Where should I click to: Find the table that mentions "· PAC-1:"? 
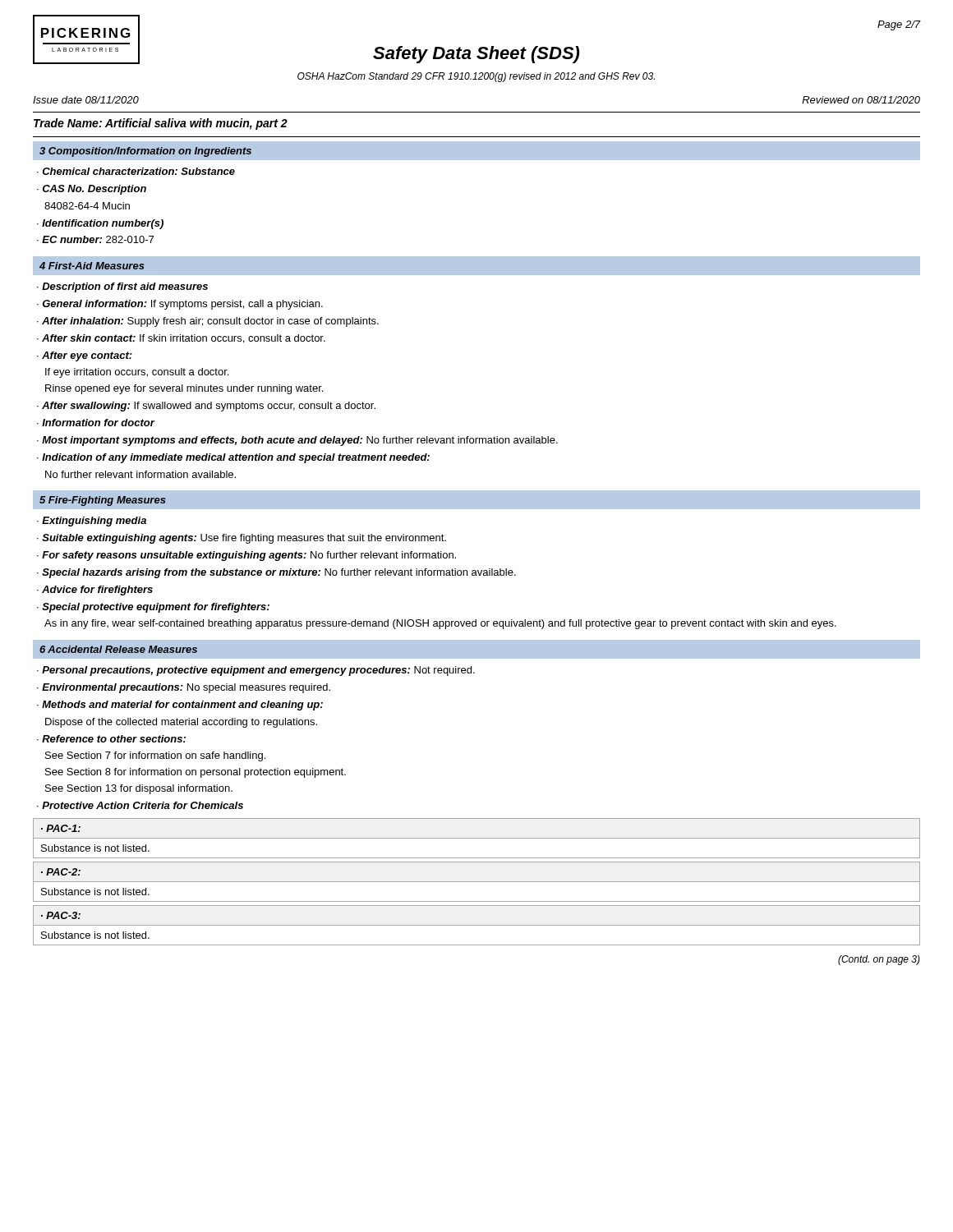tap(476, 838)
